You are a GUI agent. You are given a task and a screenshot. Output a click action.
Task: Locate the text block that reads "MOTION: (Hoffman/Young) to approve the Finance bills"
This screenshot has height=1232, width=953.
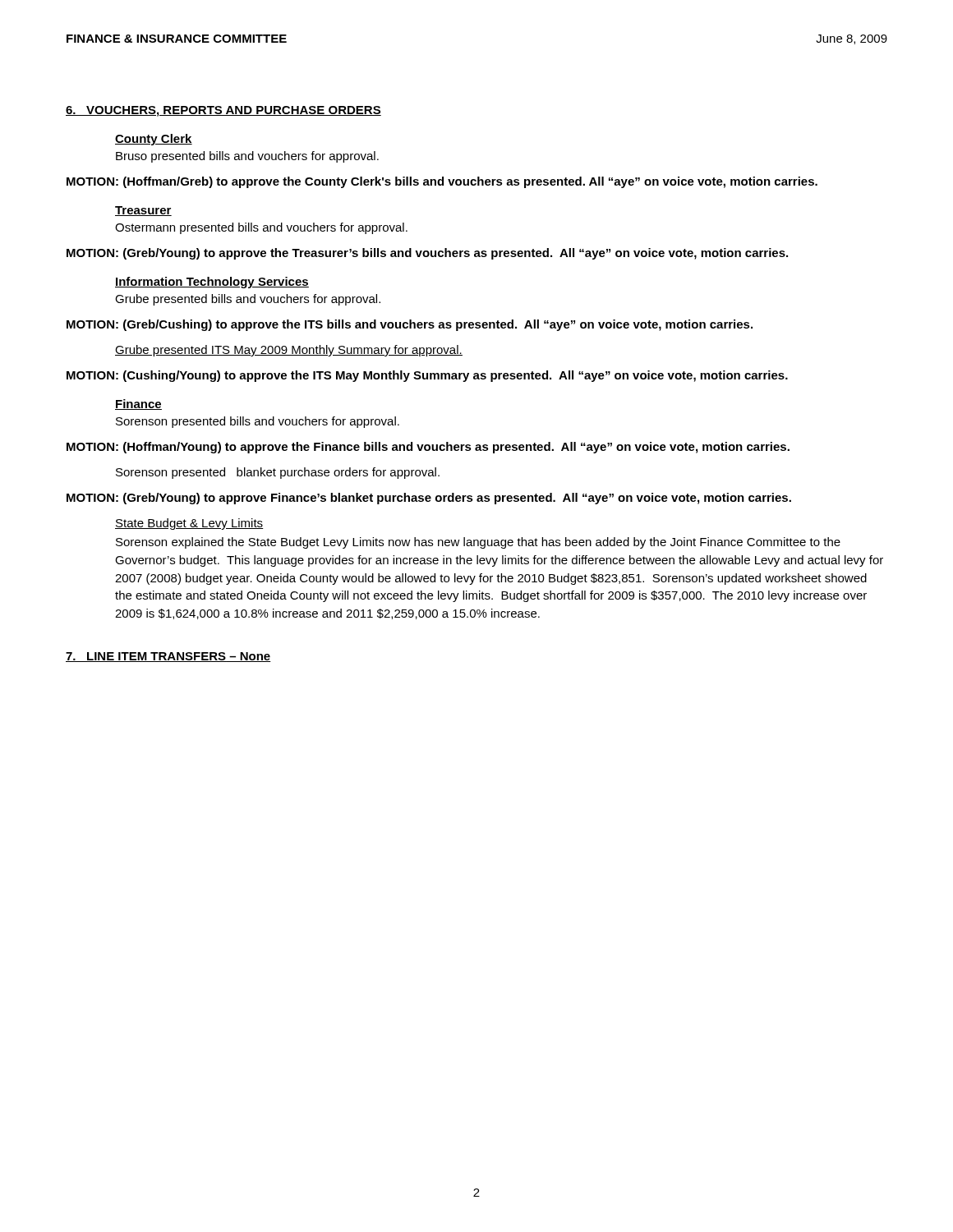click(x=428, y=446)
